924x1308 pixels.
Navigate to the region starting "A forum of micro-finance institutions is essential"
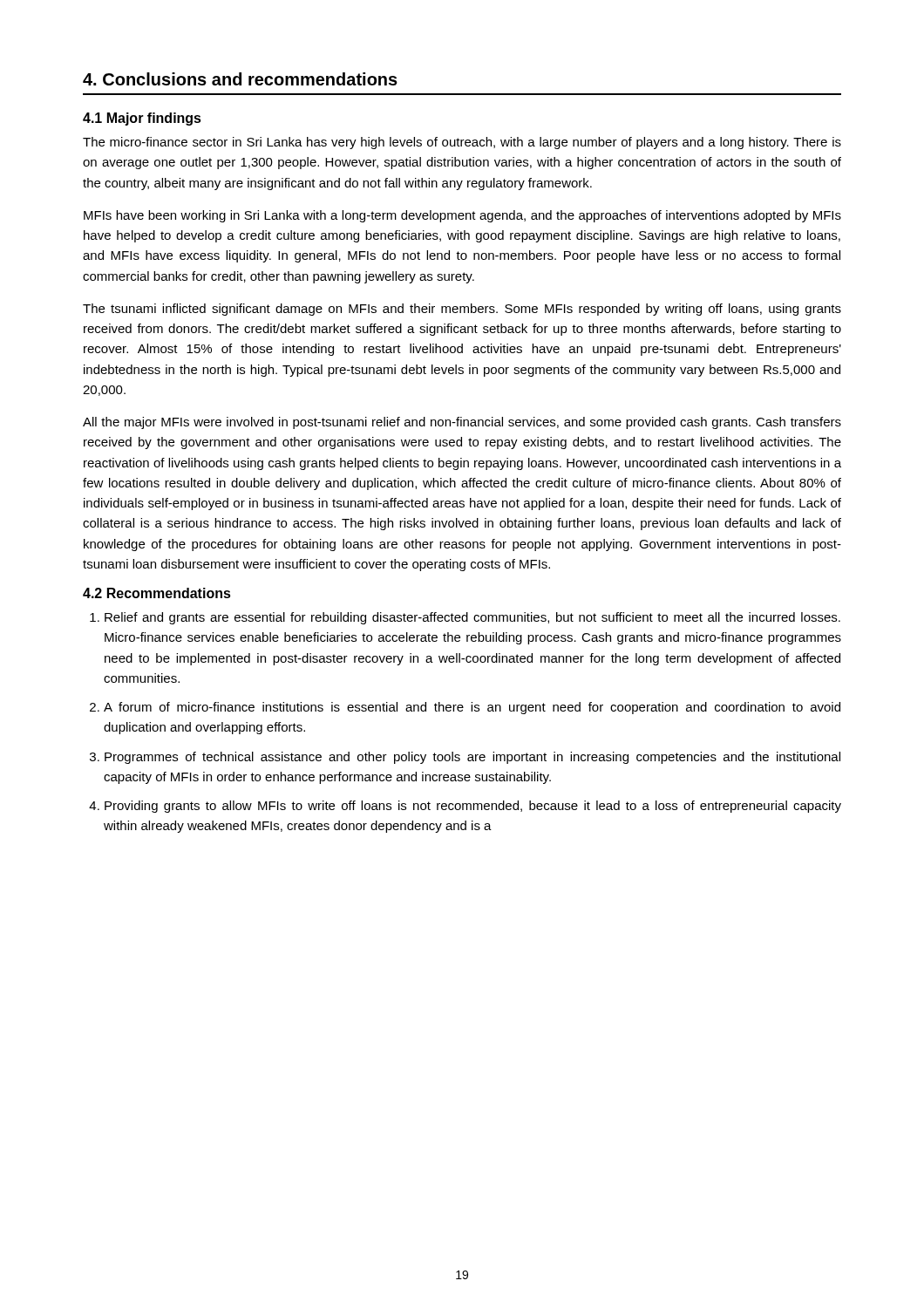472,717
